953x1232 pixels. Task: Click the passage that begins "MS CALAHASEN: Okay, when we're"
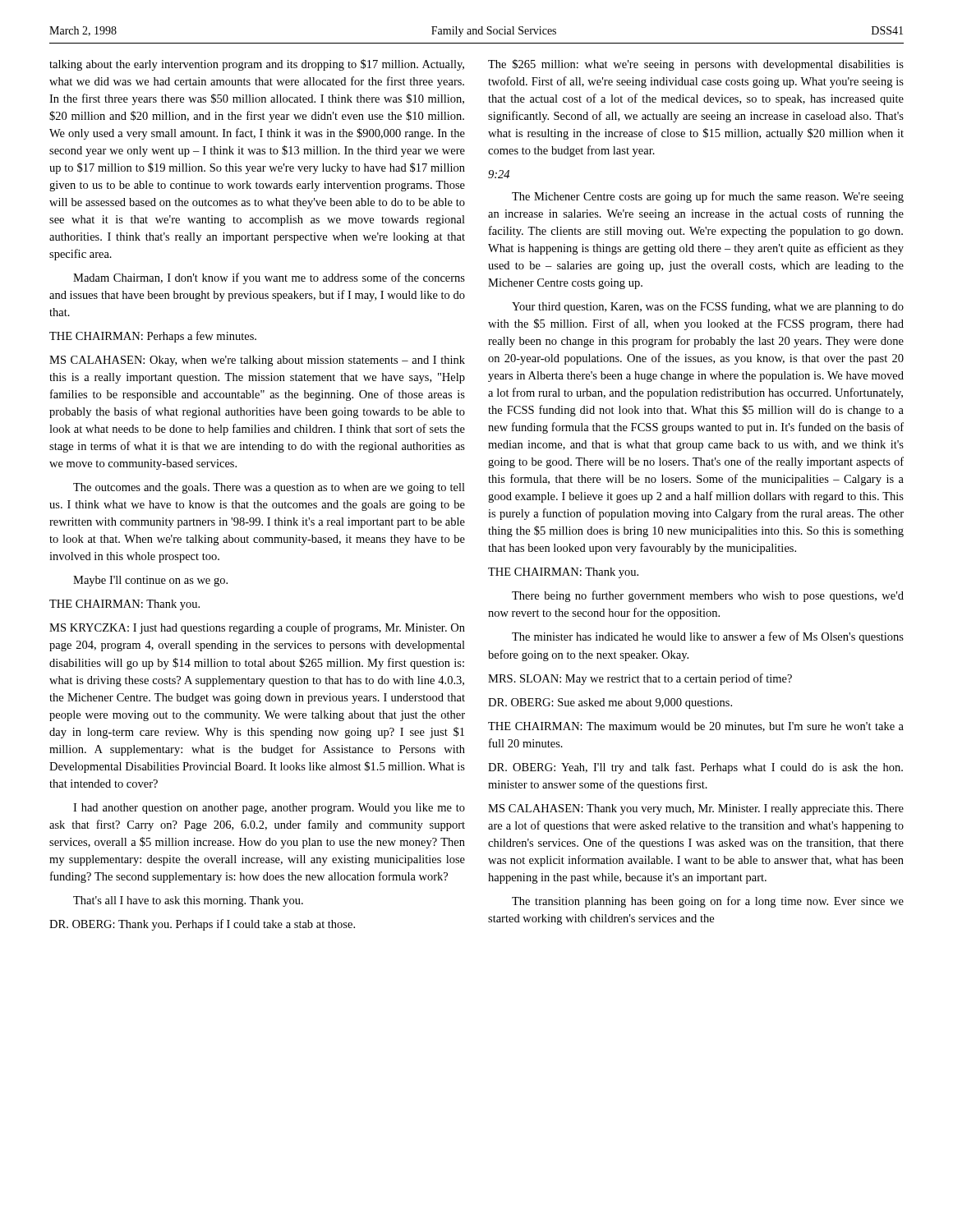(257, 412)
